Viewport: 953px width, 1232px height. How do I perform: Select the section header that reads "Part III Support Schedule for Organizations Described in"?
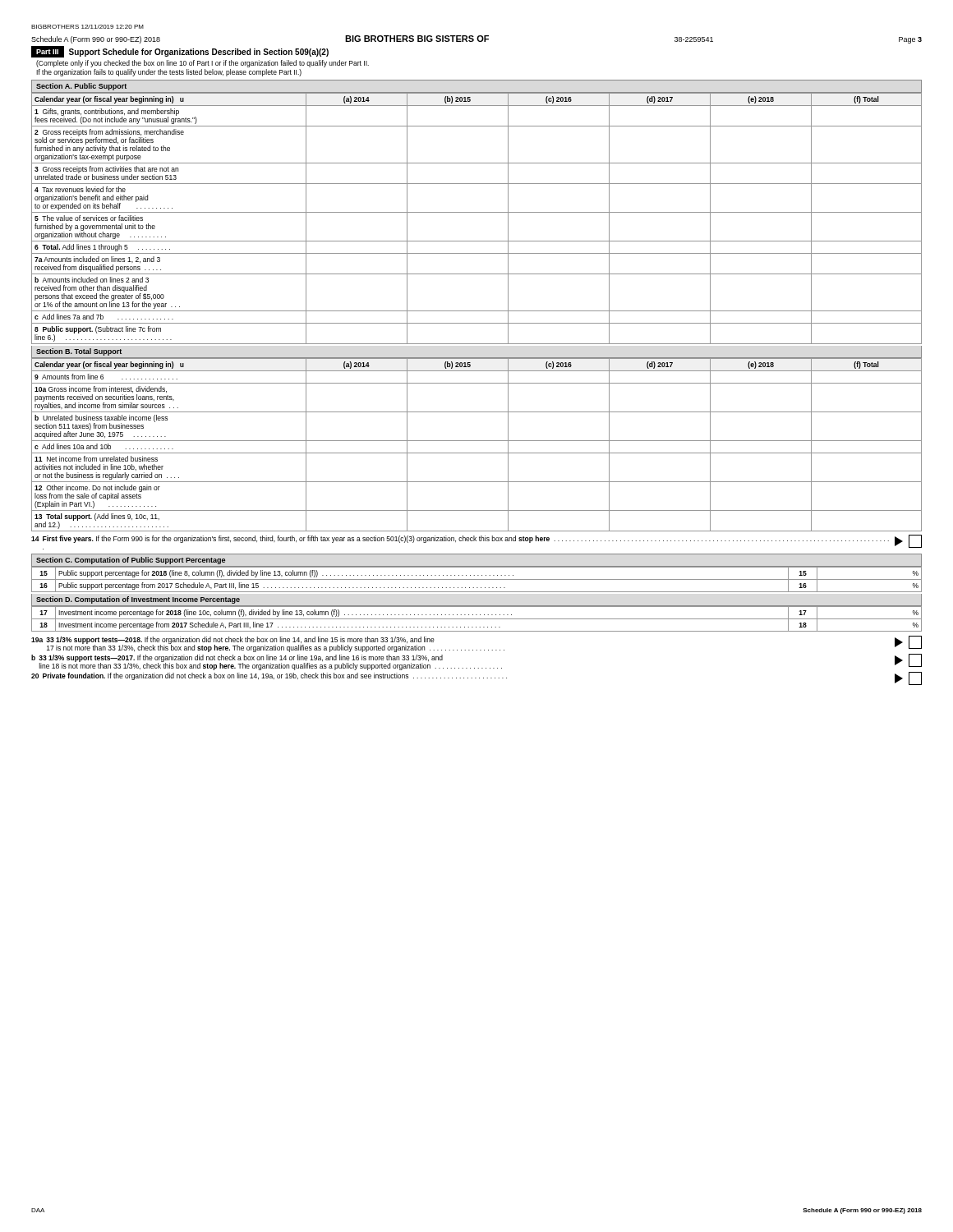180,52
